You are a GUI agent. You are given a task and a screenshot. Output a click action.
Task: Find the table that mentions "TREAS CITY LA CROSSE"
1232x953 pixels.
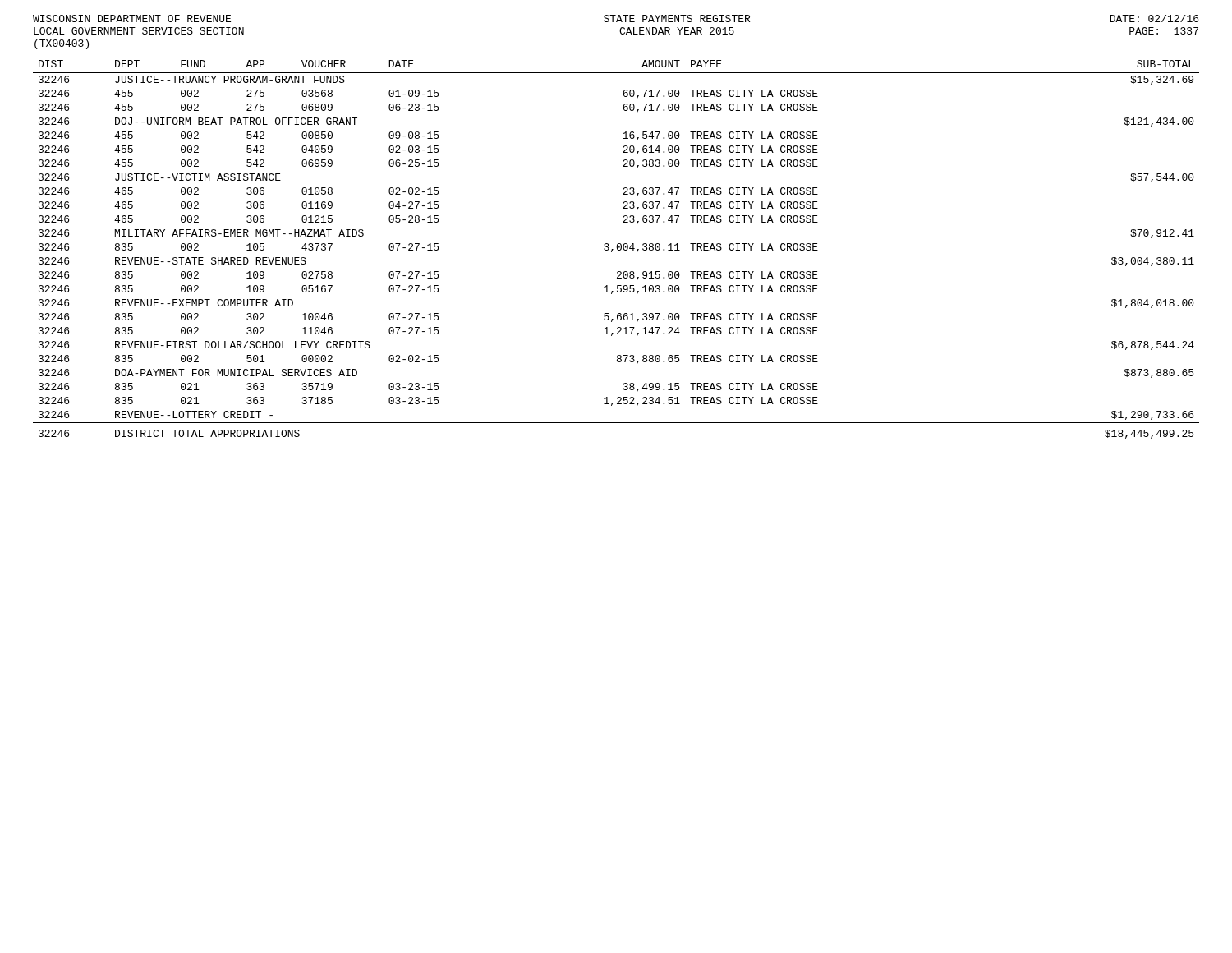(616, 247)
